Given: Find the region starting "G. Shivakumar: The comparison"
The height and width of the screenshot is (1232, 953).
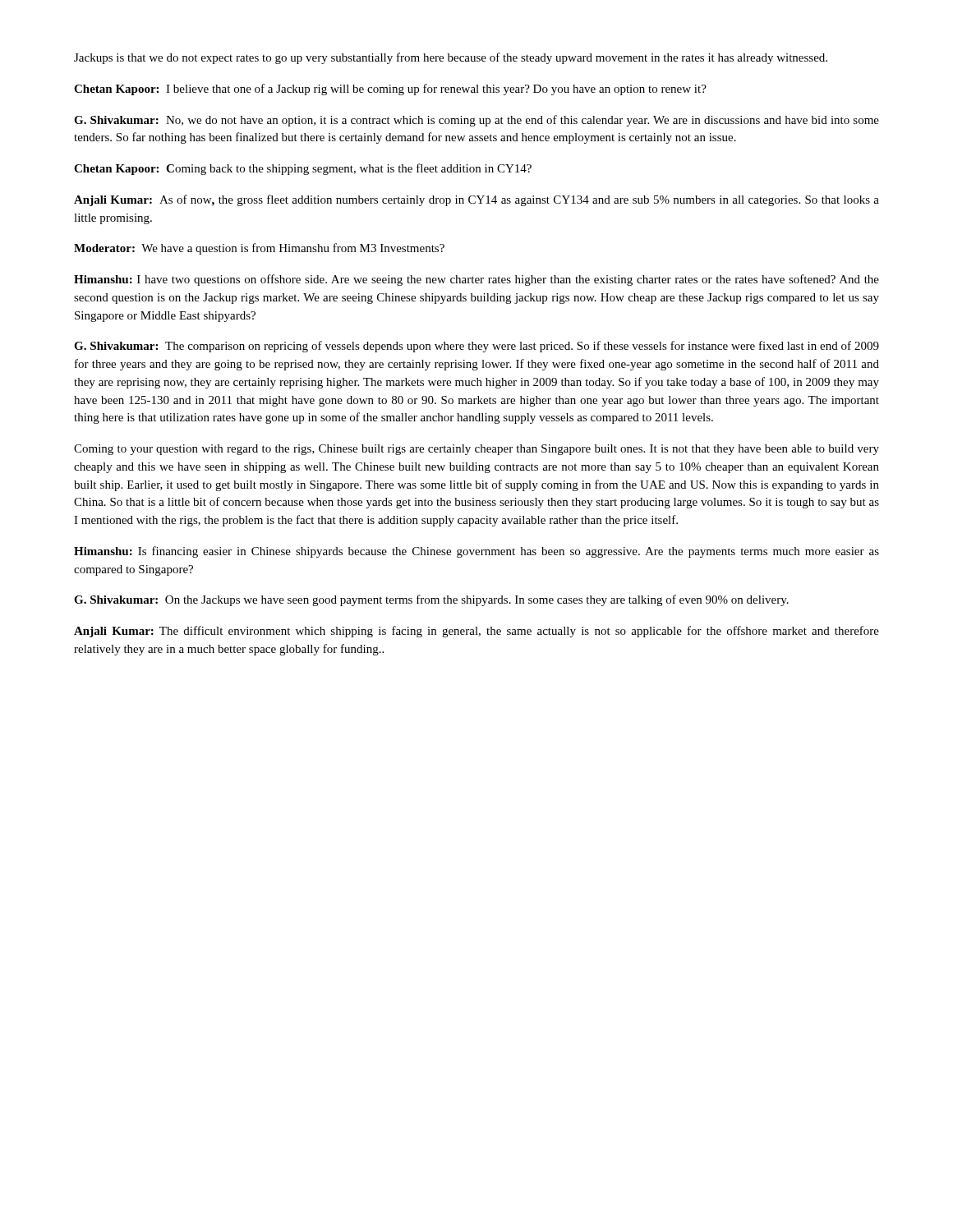Looking at the screenshot, I should point(476,382).
